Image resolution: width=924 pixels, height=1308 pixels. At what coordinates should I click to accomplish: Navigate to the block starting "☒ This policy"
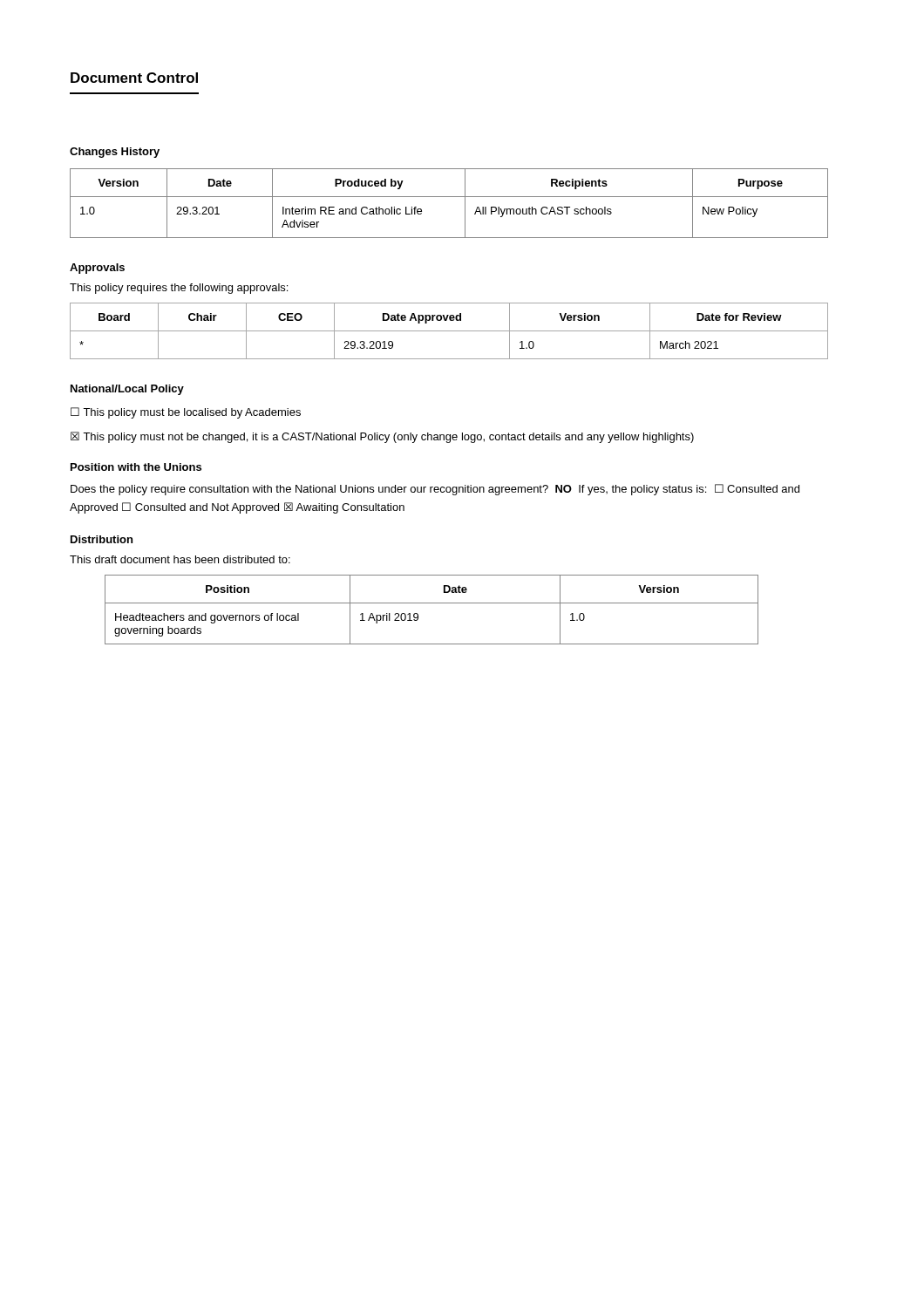[x=382, y=436]
